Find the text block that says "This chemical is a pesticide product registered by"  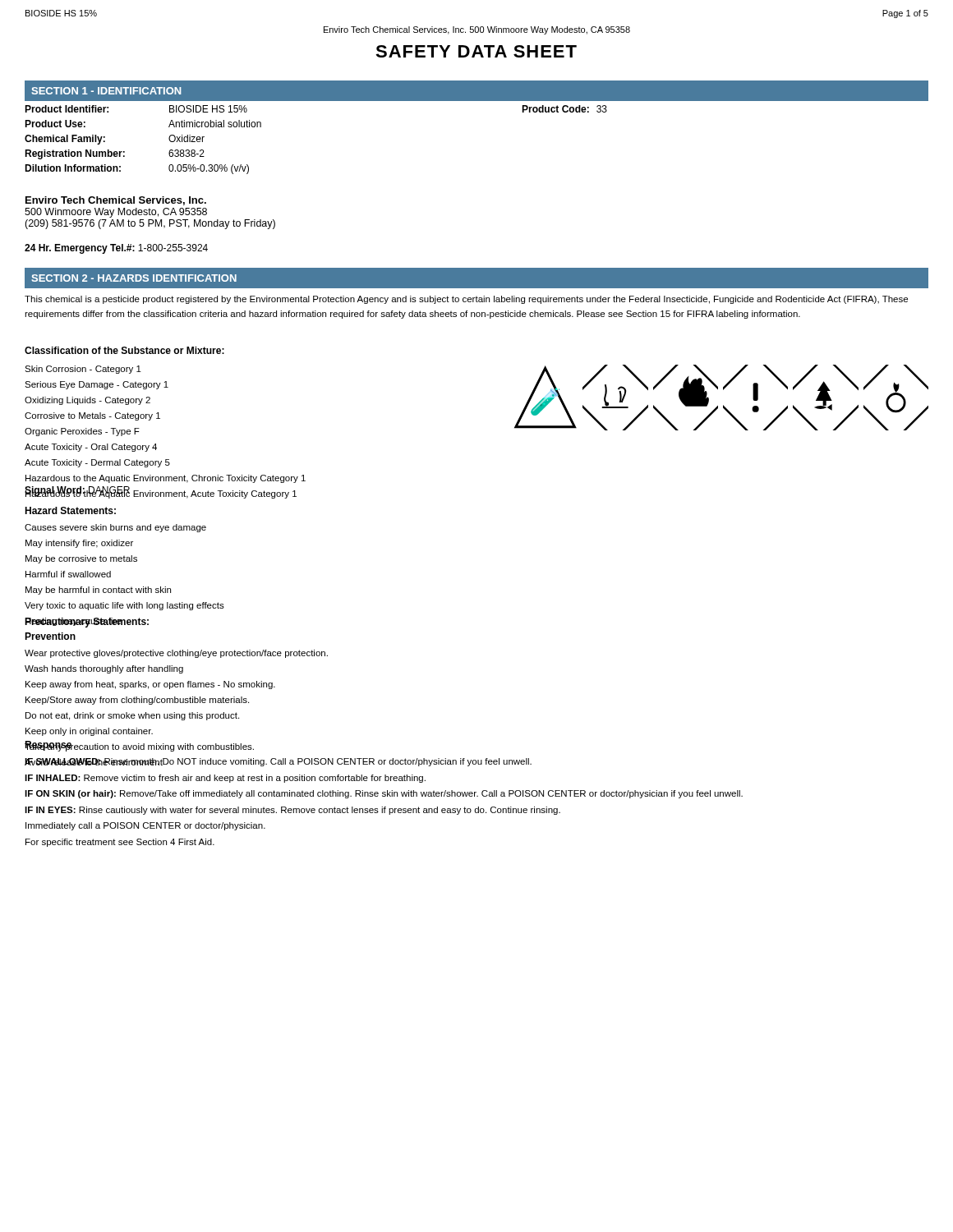[466, 306]
